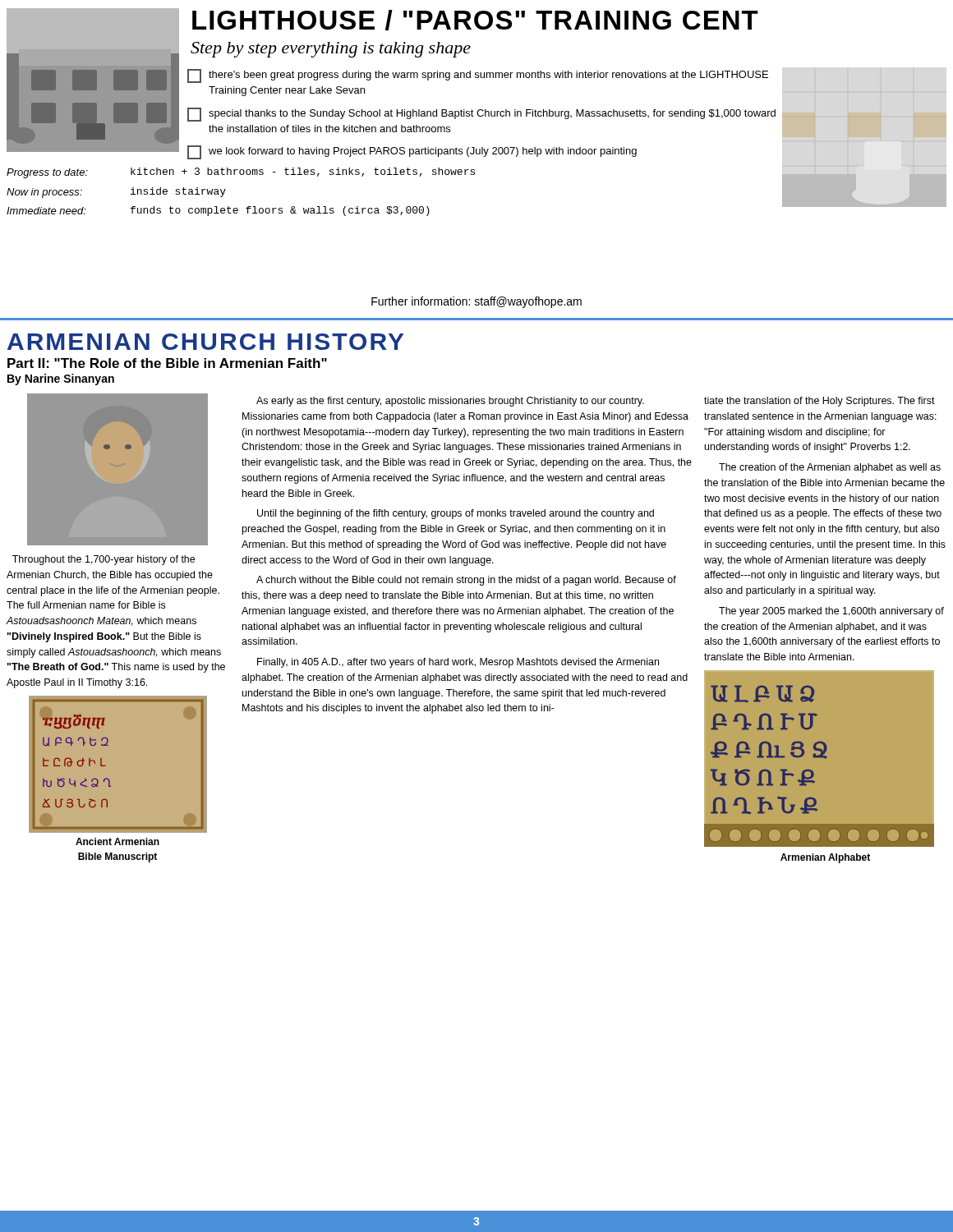Find the section header on this page that starts "Part II: "The Role"
Image resolution: width=953 pixels, height=1232 pixels.
point(167,363)
